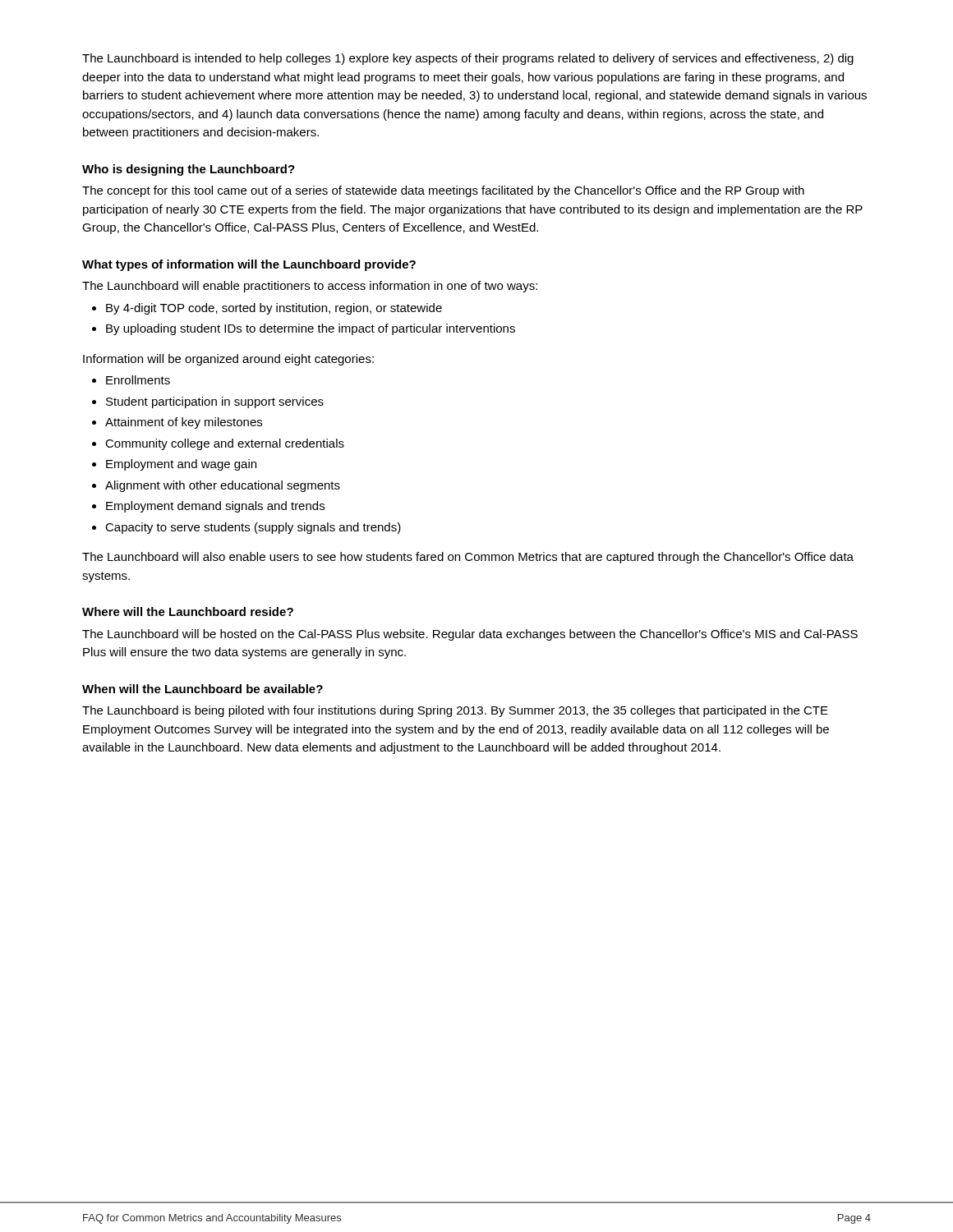Find the region starting "When will the Launchboard be"
Image resolution: width=953 pixels, height=1232 pixels.
click(203, 688)
